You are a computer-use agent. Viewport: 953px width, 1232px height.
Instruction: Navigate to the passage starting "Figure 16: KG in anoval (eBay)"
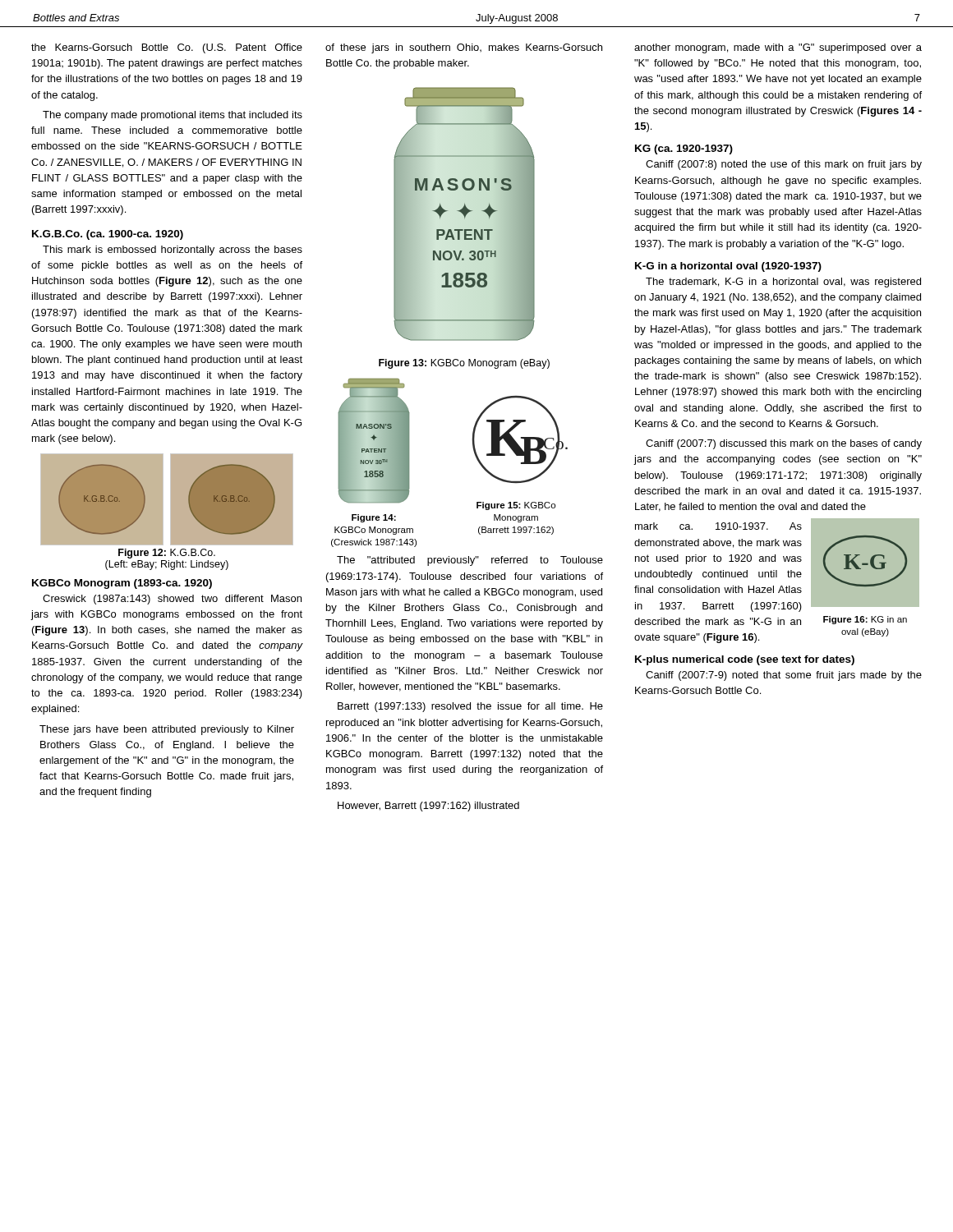click(865, 625)
